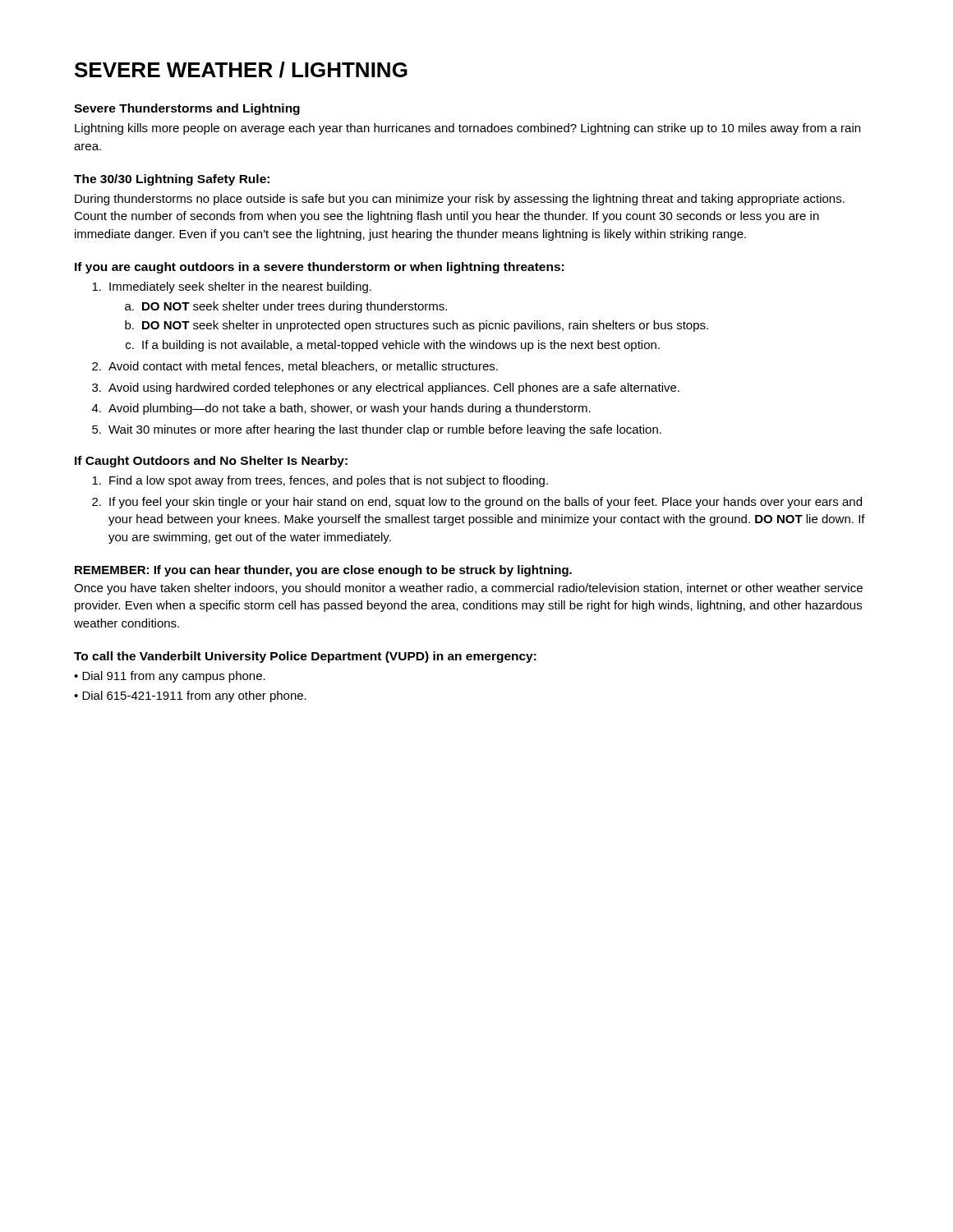Viewport: 953px width, 1232px height.
Task: Find the block on this page that starts "Avoid using hardwired corded telephones or"
Action: (476, 387)
